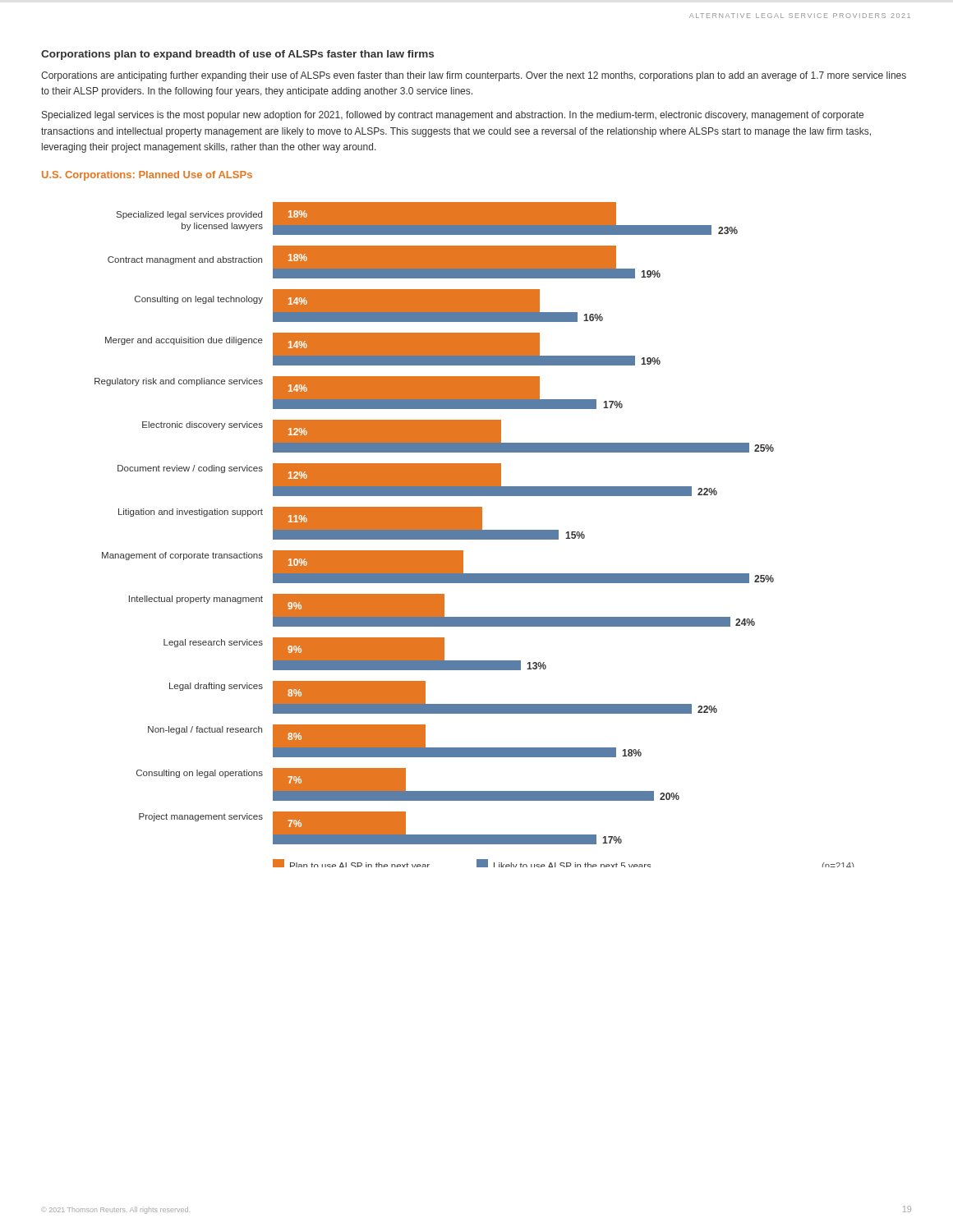This screenshot has width=953, height=1232.
Task: Locate the grouped bar chart
Action: click(x=476, y=532)
